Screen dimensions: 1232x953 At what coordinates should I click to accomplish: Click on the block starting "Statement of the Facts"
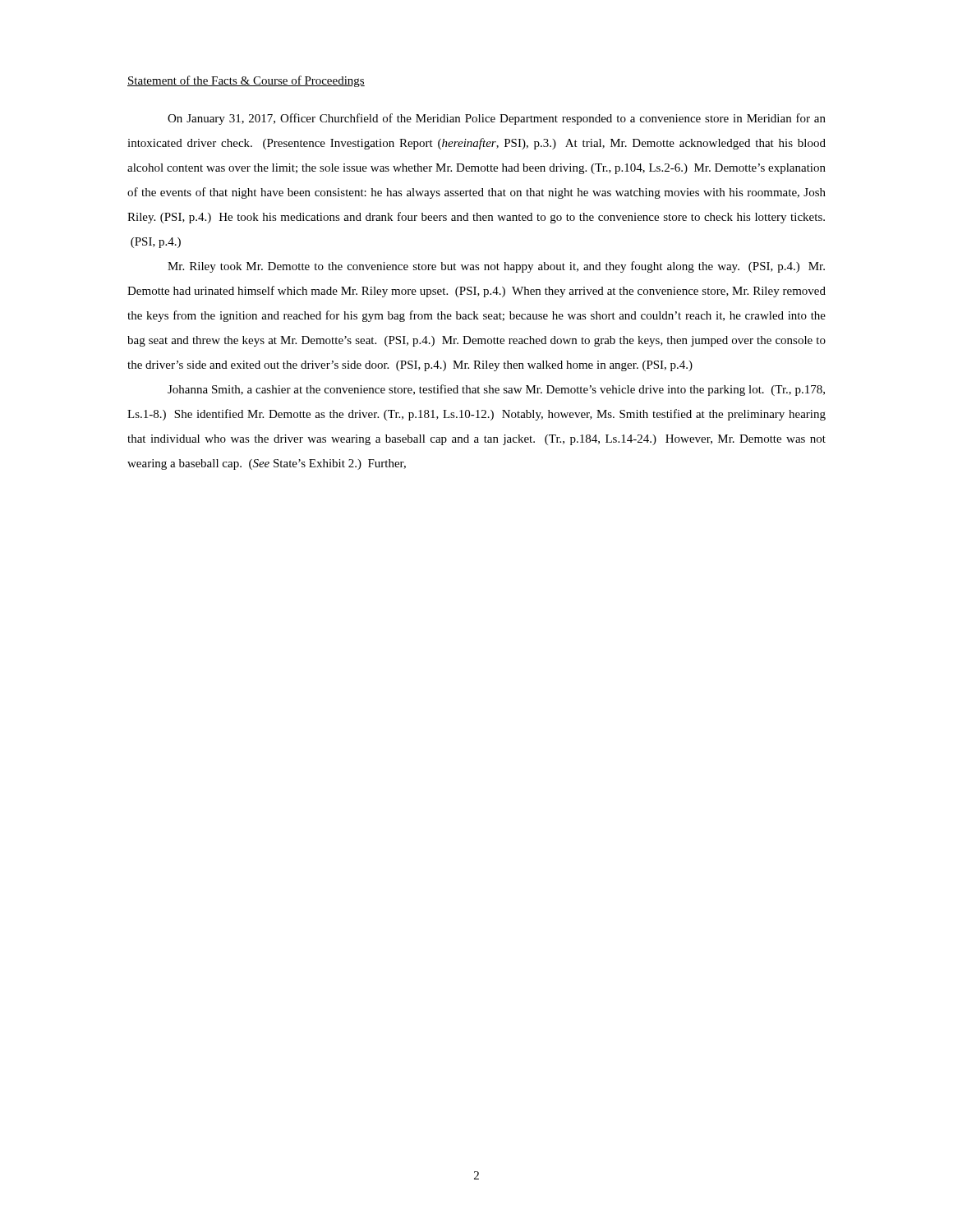(x=246, y=81)
